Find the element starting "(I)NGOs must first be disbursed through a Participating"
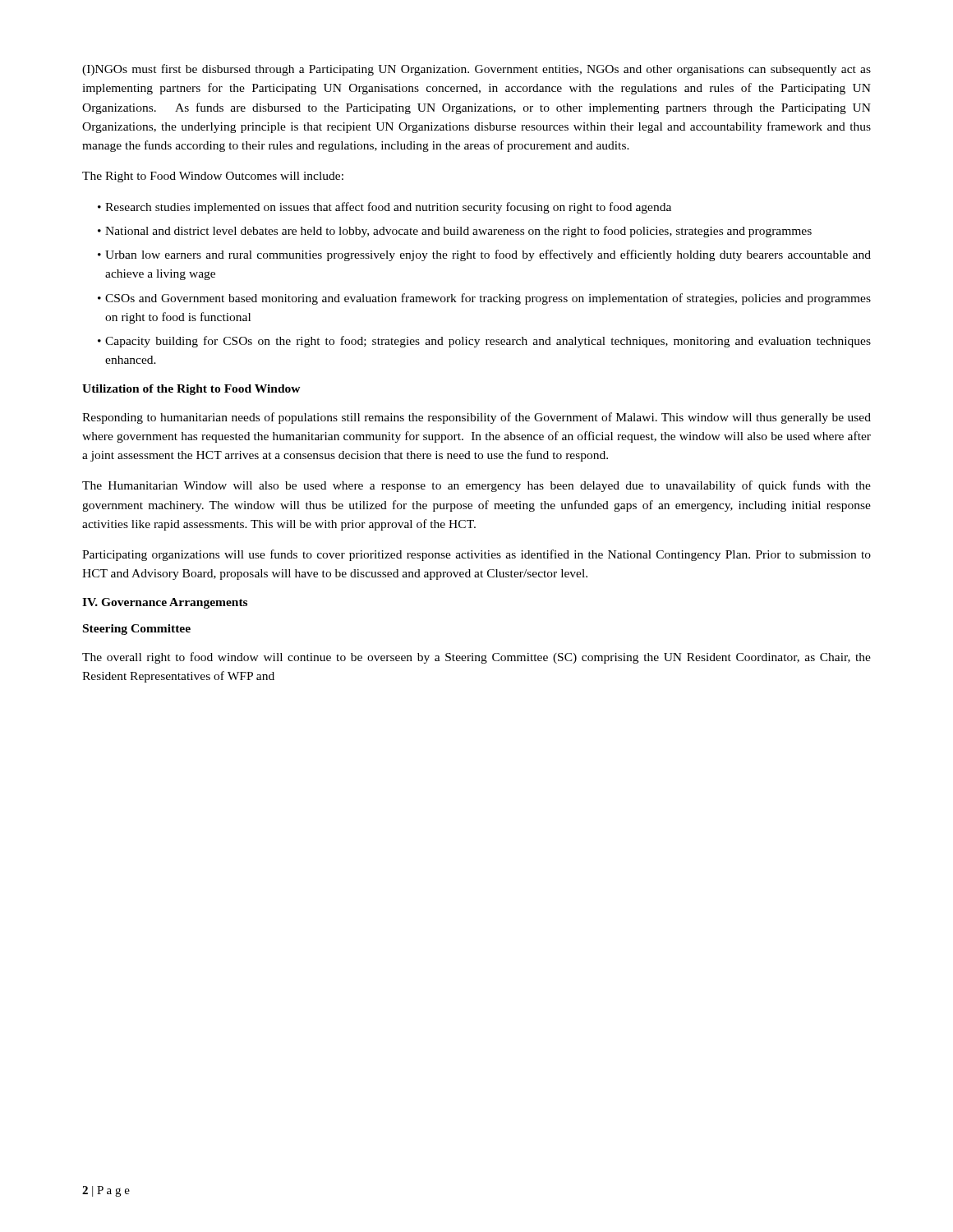Viewport: 953px width, 1232px height. click(x=476, y=107)
